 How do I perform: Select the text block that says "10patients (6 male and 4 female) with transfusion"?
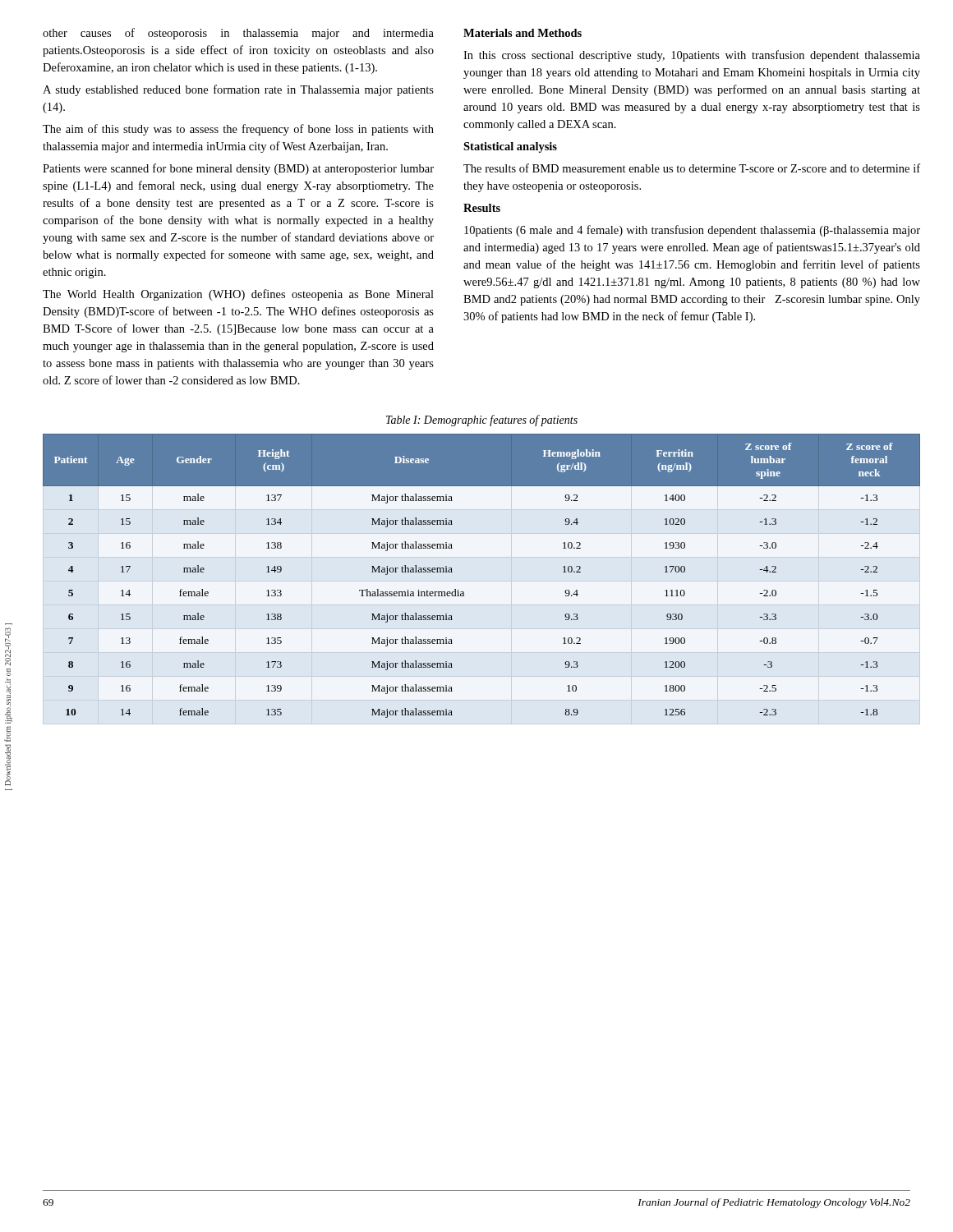(692, 274)
